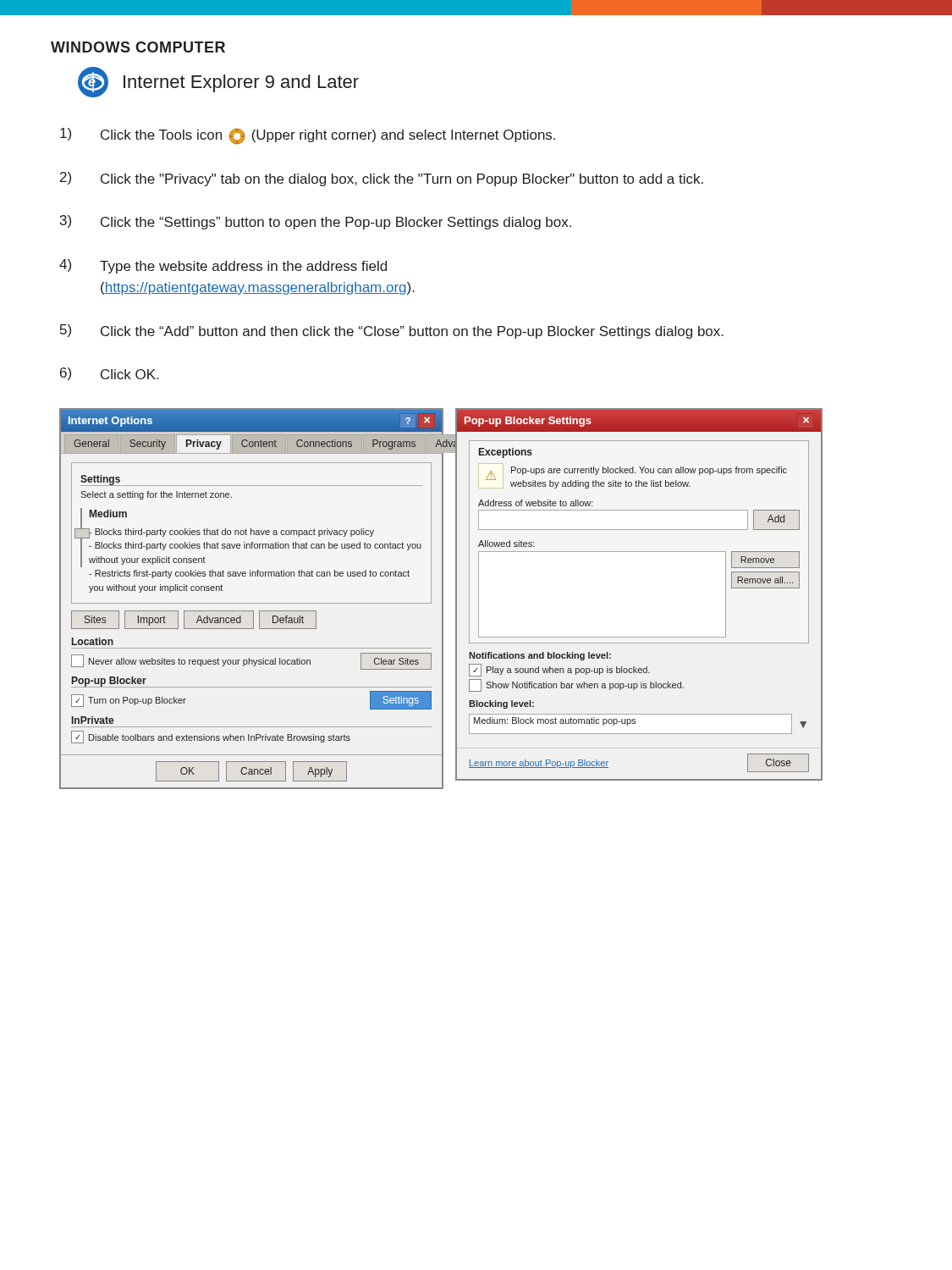Locate the text "6) Click OK."
The height and width of the screenshot is (1270, 952).
pyautogui.click(x=109, y=374)
